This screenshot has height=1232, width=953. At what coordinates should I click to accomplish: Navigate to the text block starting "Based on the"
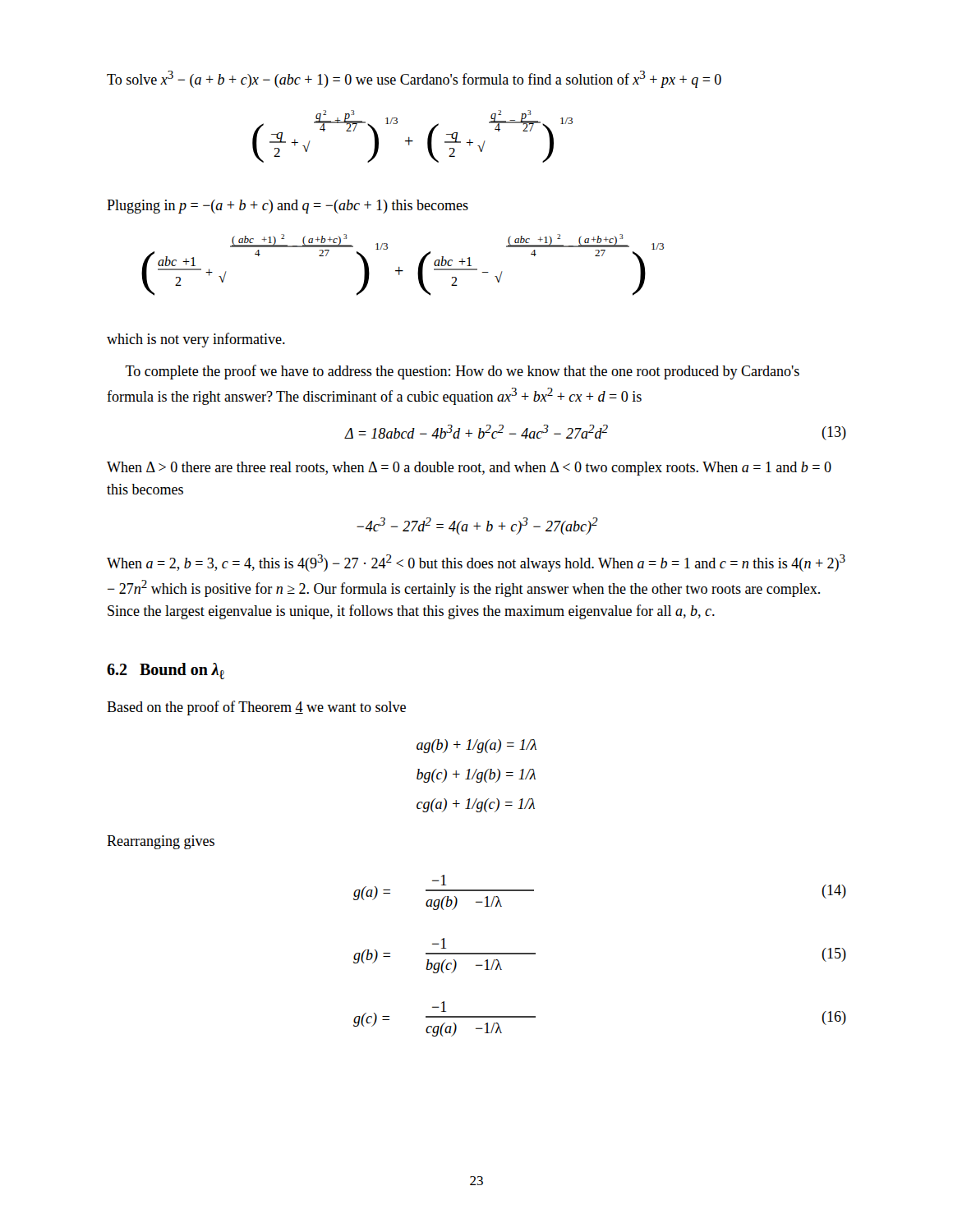pos(257,707)
